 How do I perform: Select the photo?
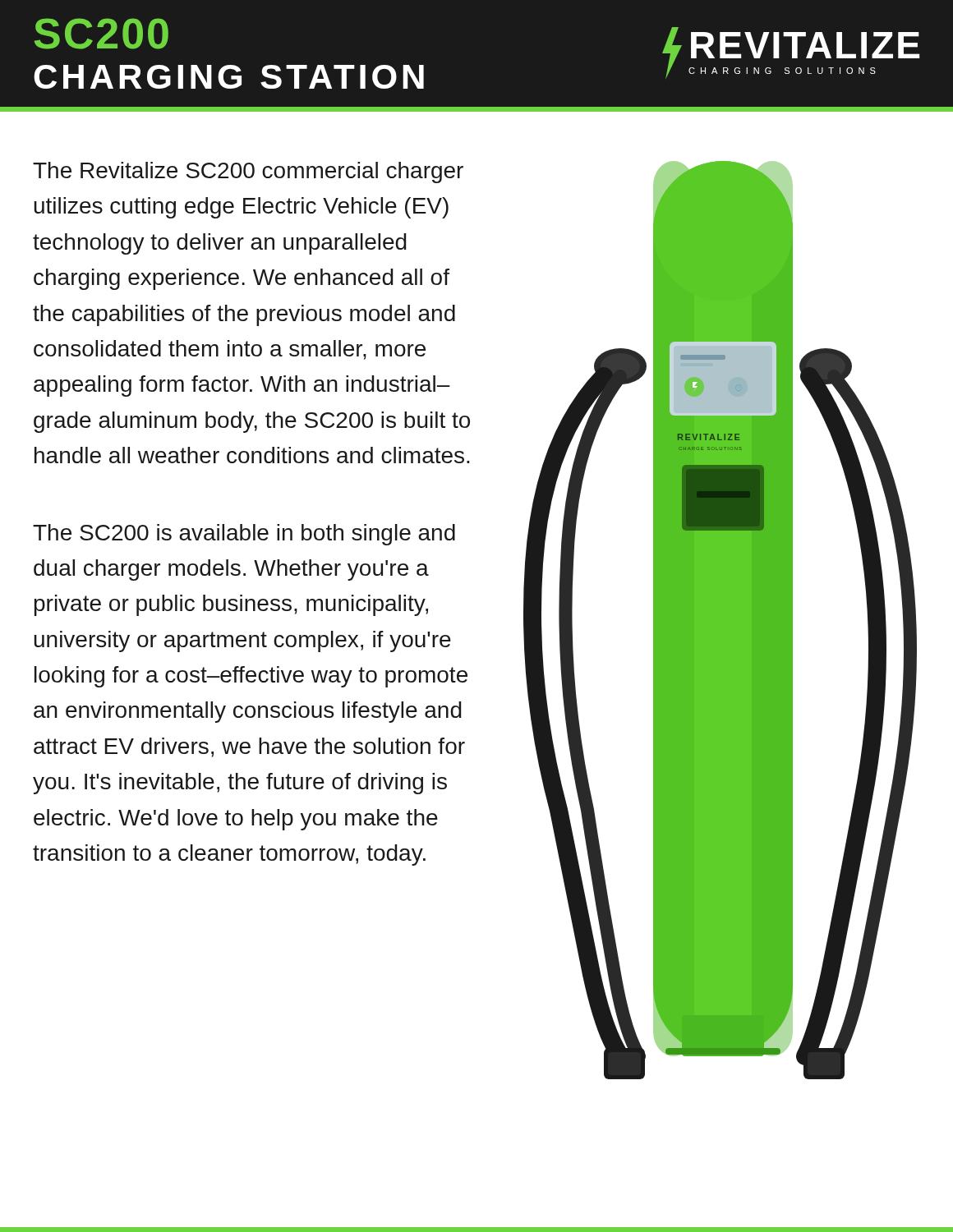coord(723,669)
